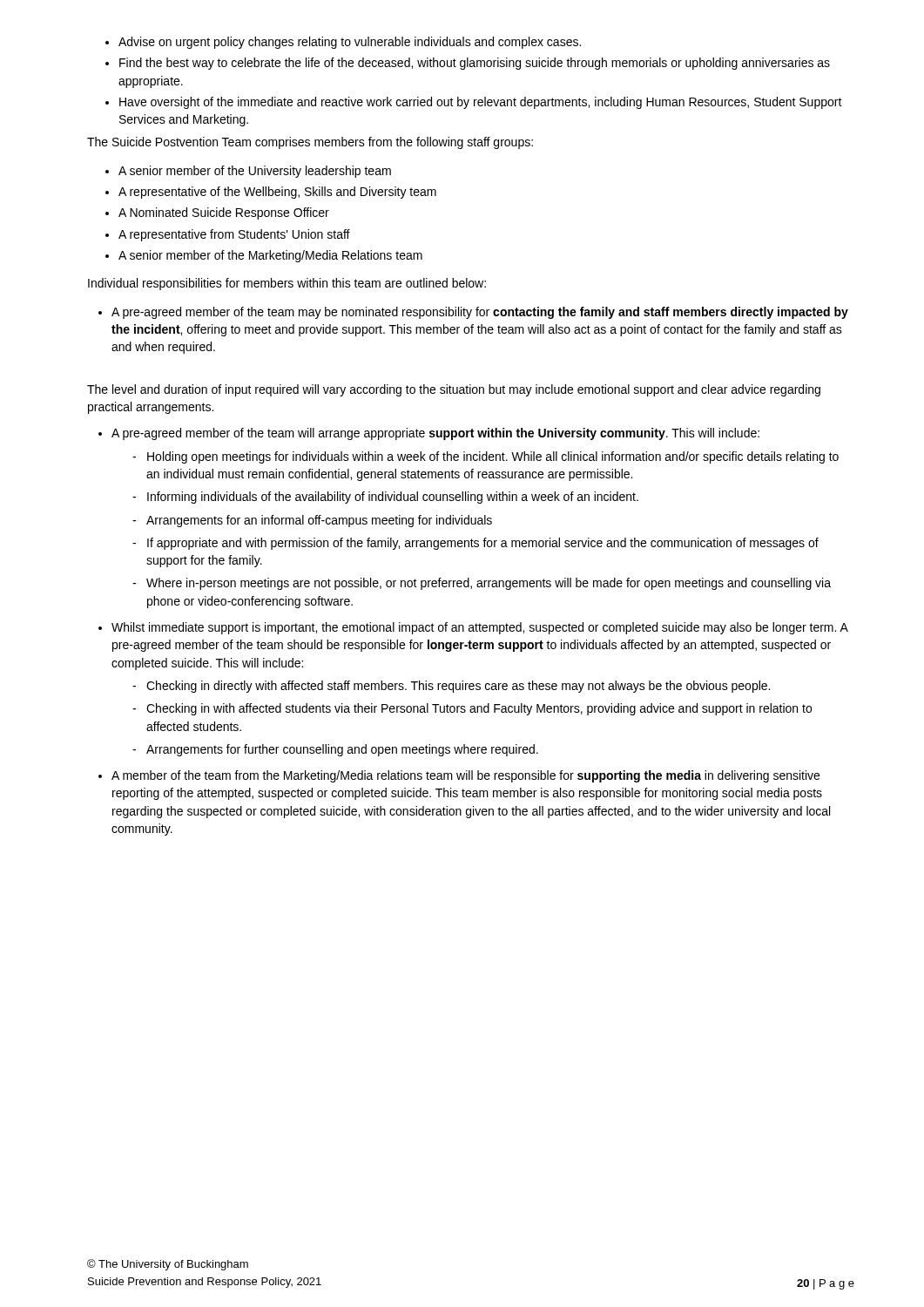Point to the region starting "A member of the team"
The image size is (924, 1307).
pos(471,802)
